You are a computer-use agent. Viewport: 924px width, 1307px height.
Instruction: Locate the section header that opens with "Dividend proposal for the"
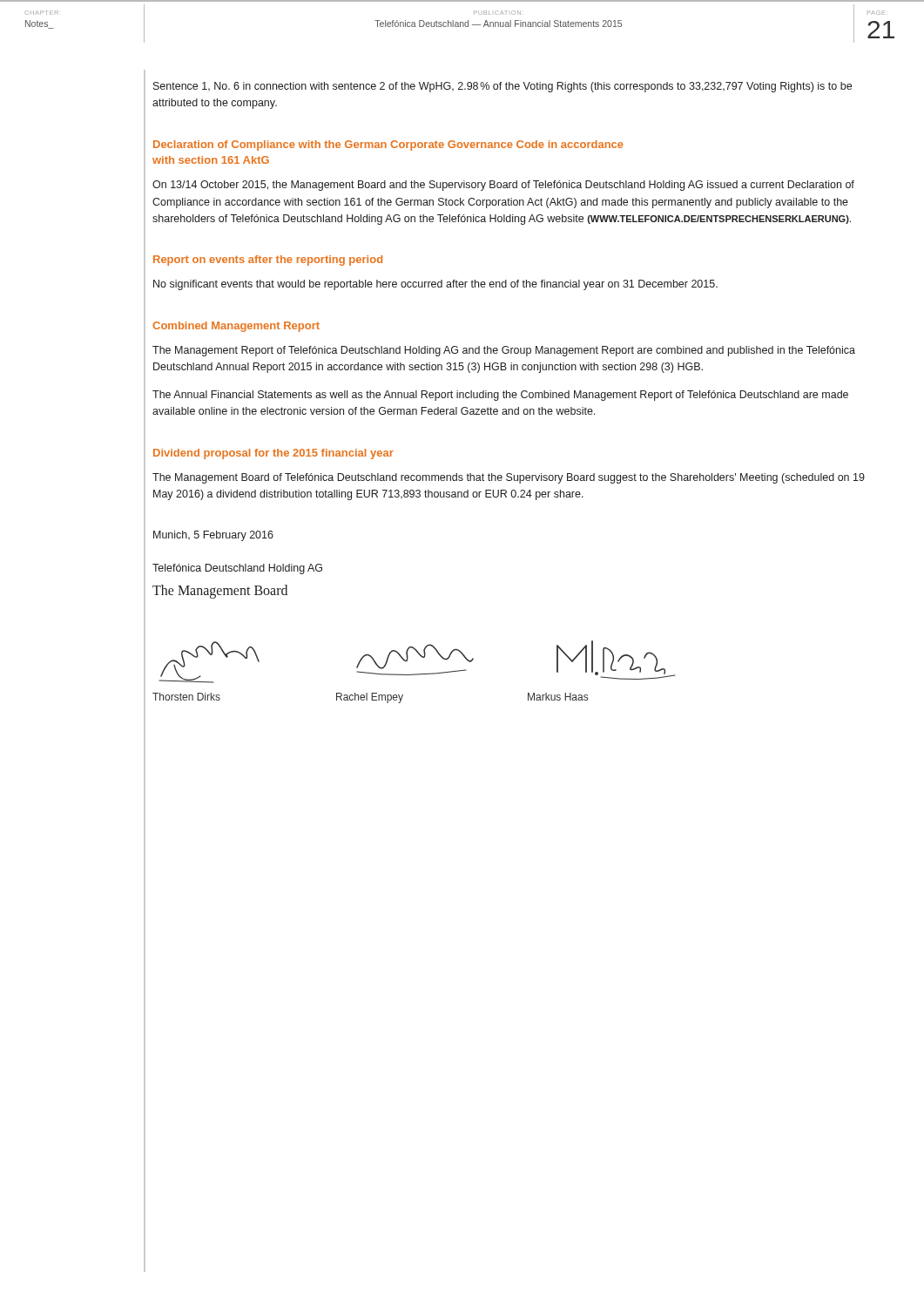273,454
